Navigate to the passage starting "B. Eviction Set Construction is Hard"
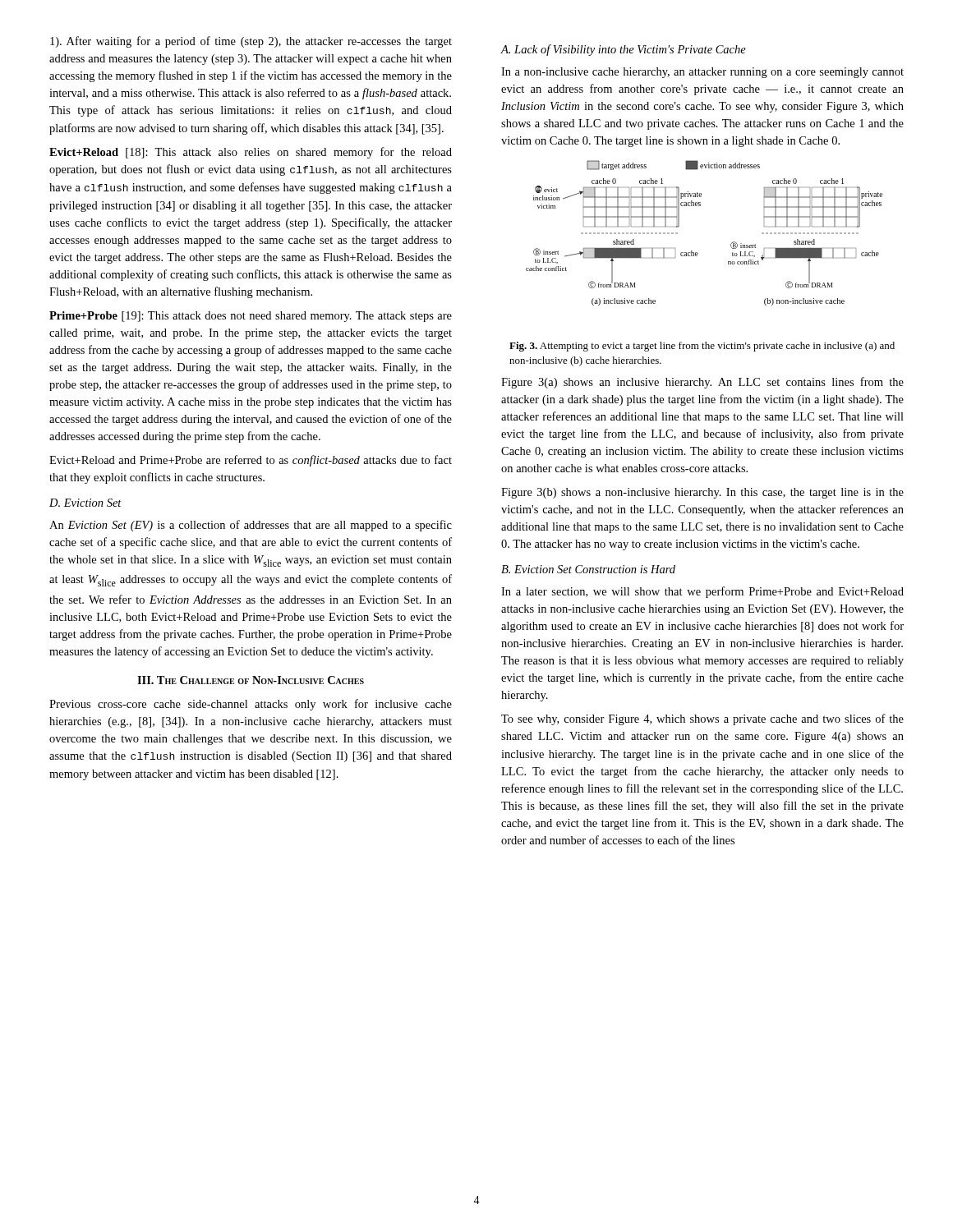Viewport: 953px width, 1232px height. 588,569
